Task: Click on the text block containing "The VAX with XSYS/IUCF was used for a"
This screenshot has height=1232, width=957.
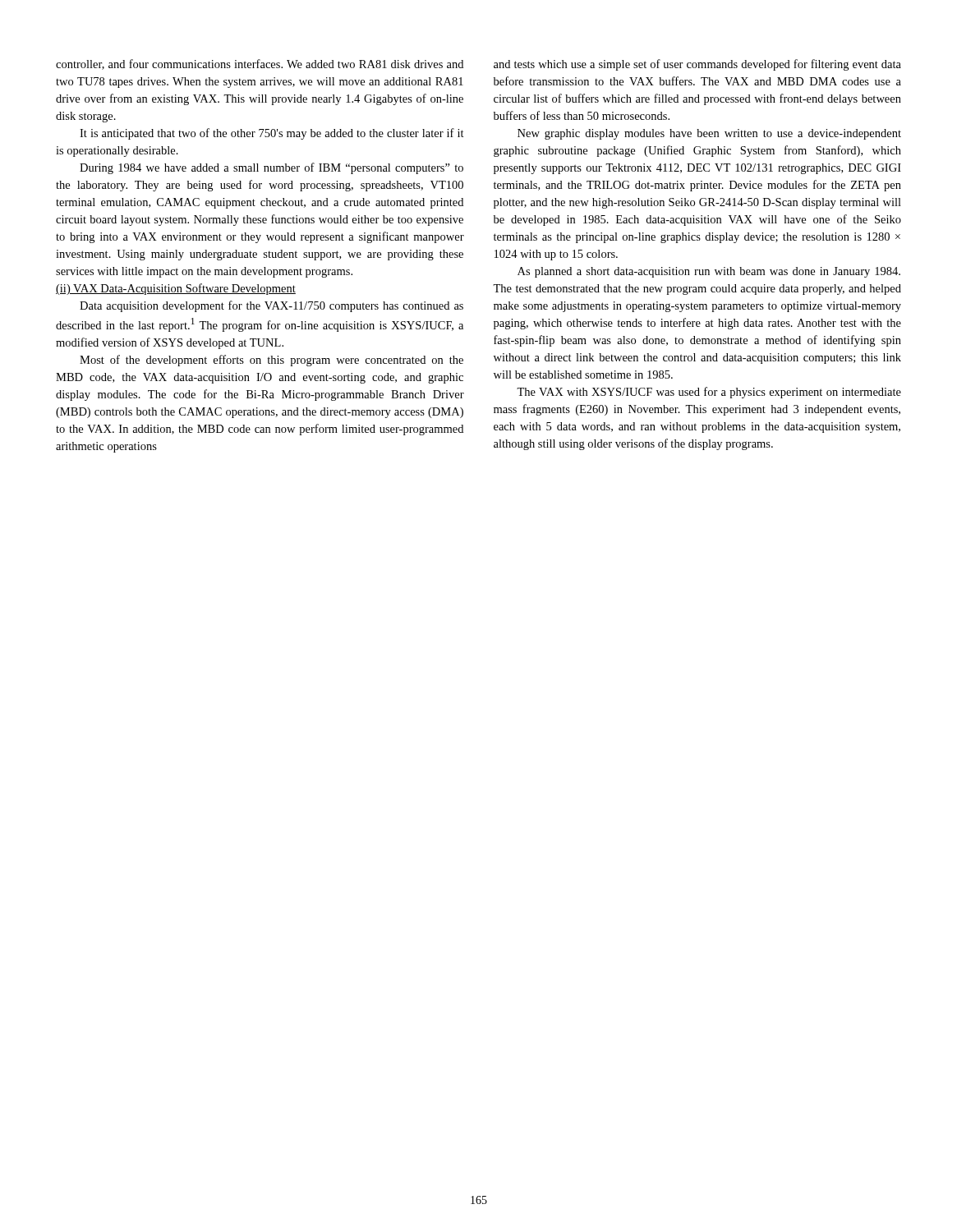Action: coord(697,418)
